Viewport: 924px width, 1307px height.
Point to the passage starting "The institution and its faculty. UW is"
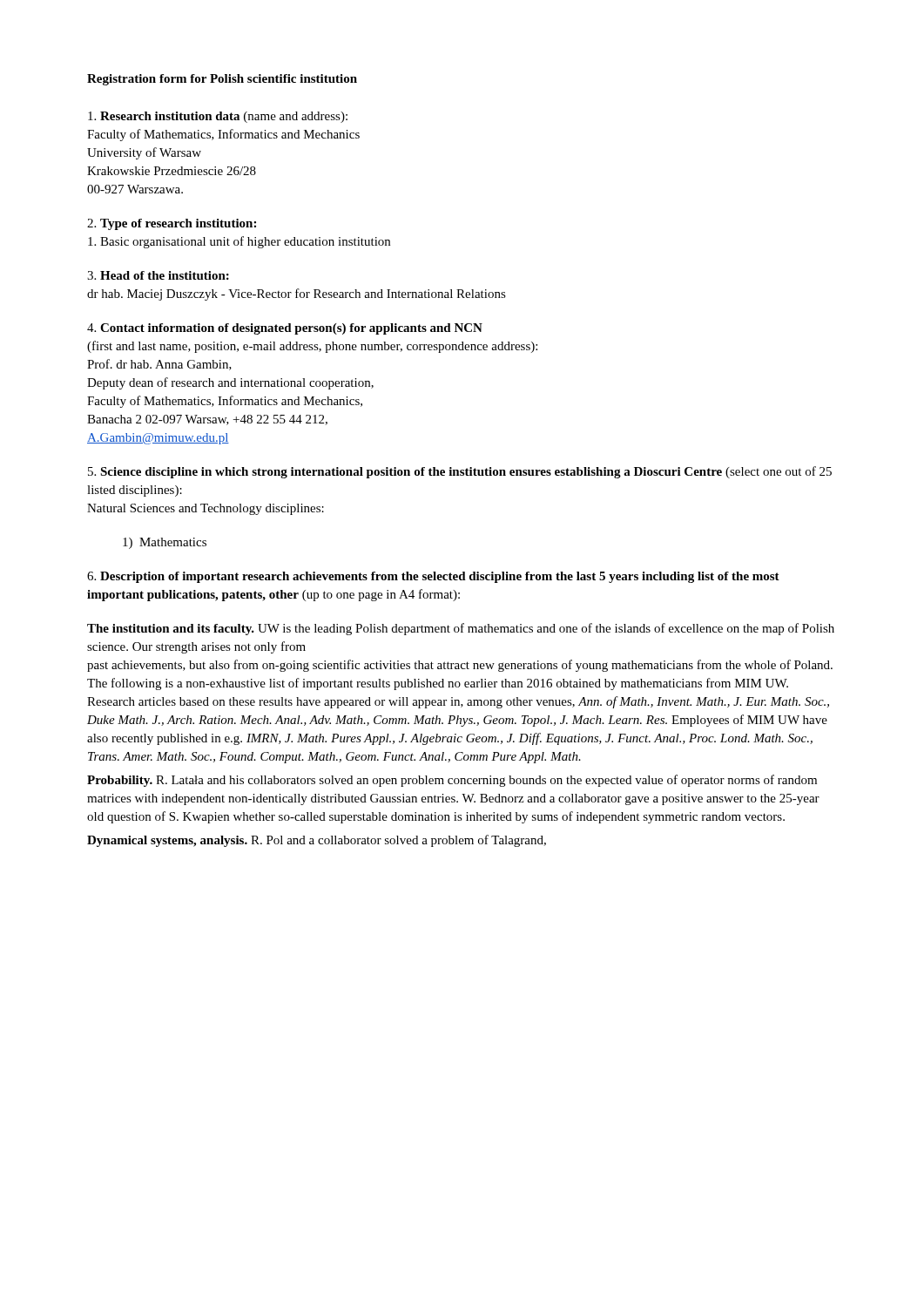(x=462, y=735)
